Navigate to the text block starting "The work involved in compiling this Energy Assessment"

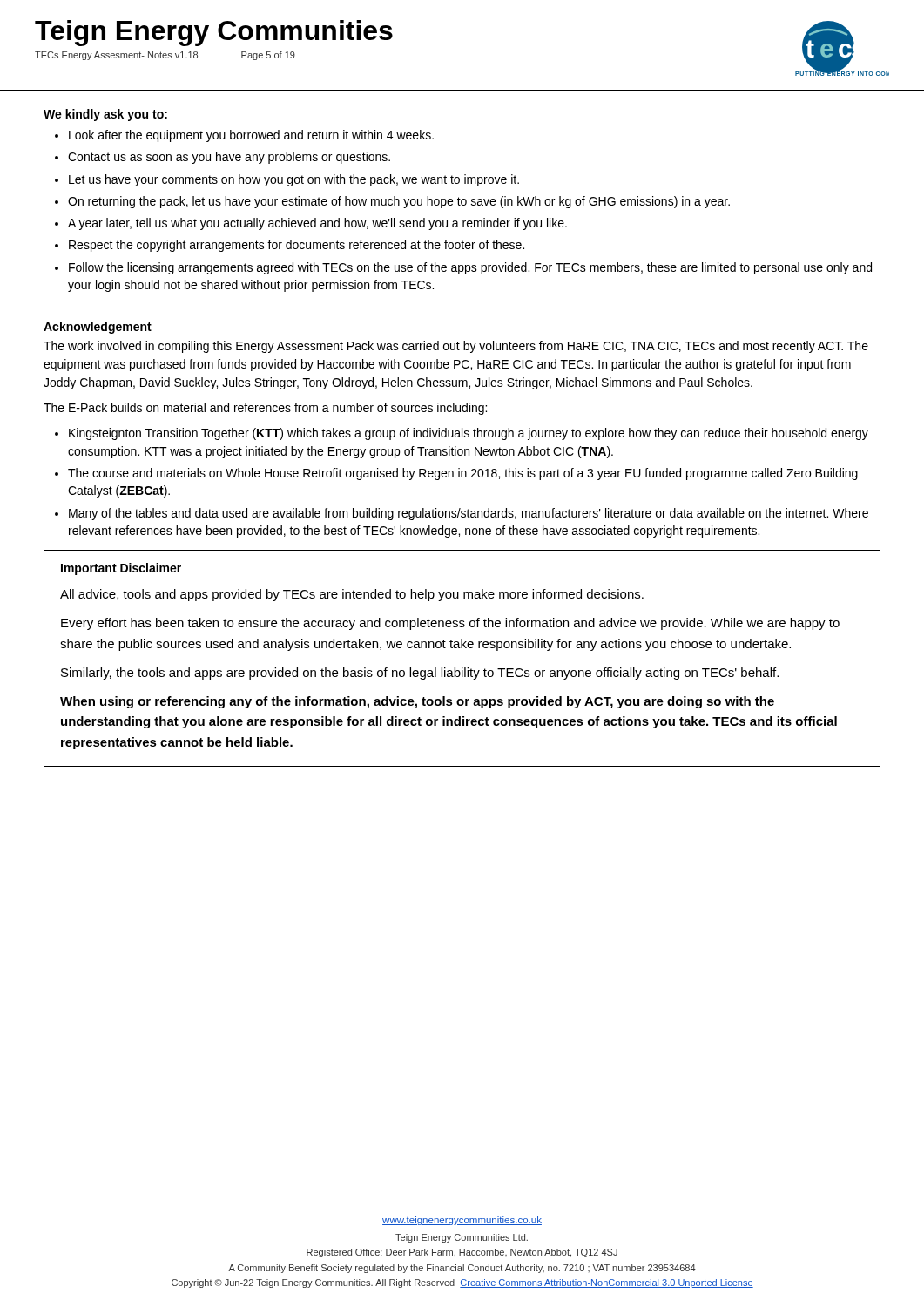coord(456,365)
